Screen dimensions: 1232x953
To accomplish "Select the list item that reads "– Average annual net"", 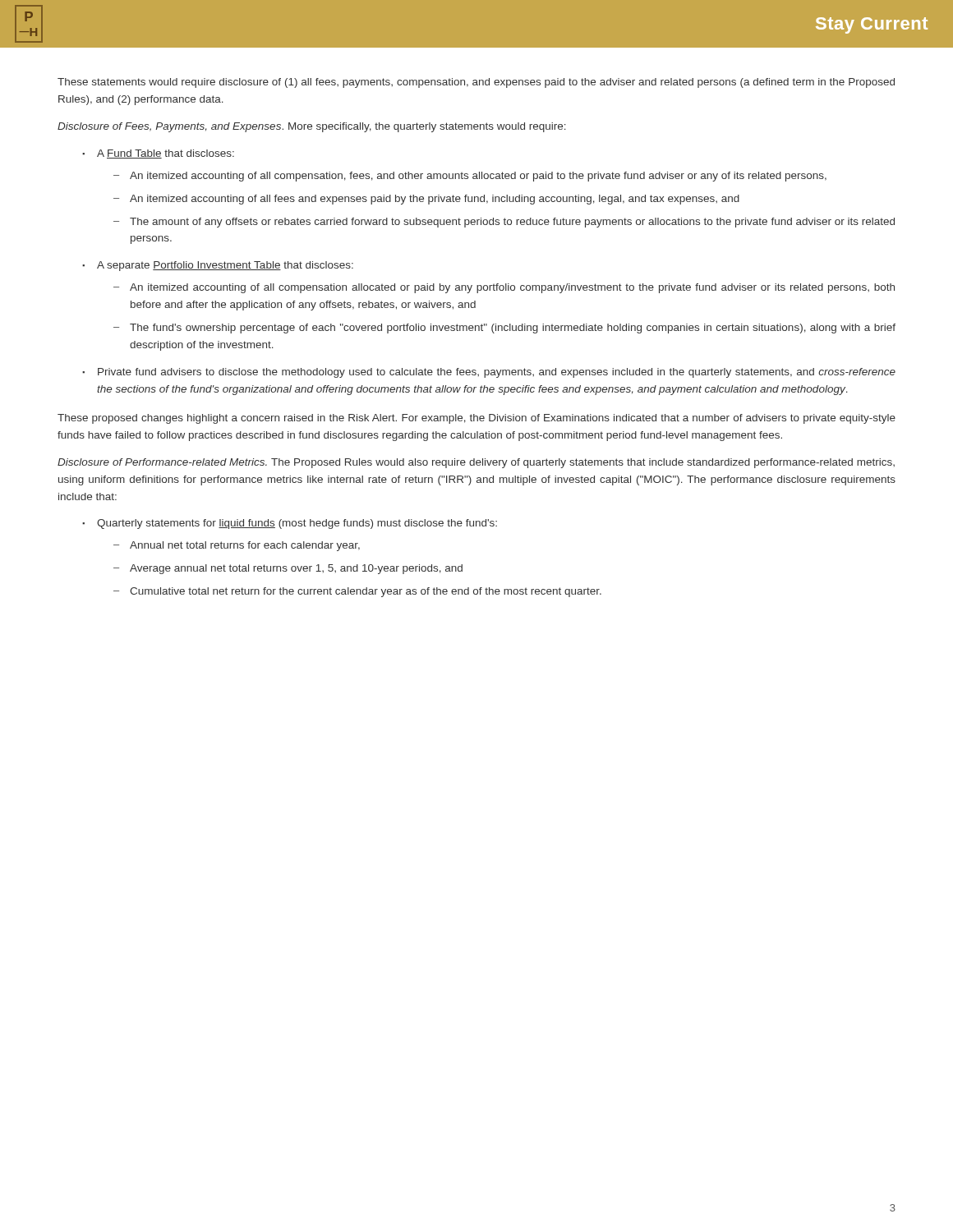I will tap(288, 569).
